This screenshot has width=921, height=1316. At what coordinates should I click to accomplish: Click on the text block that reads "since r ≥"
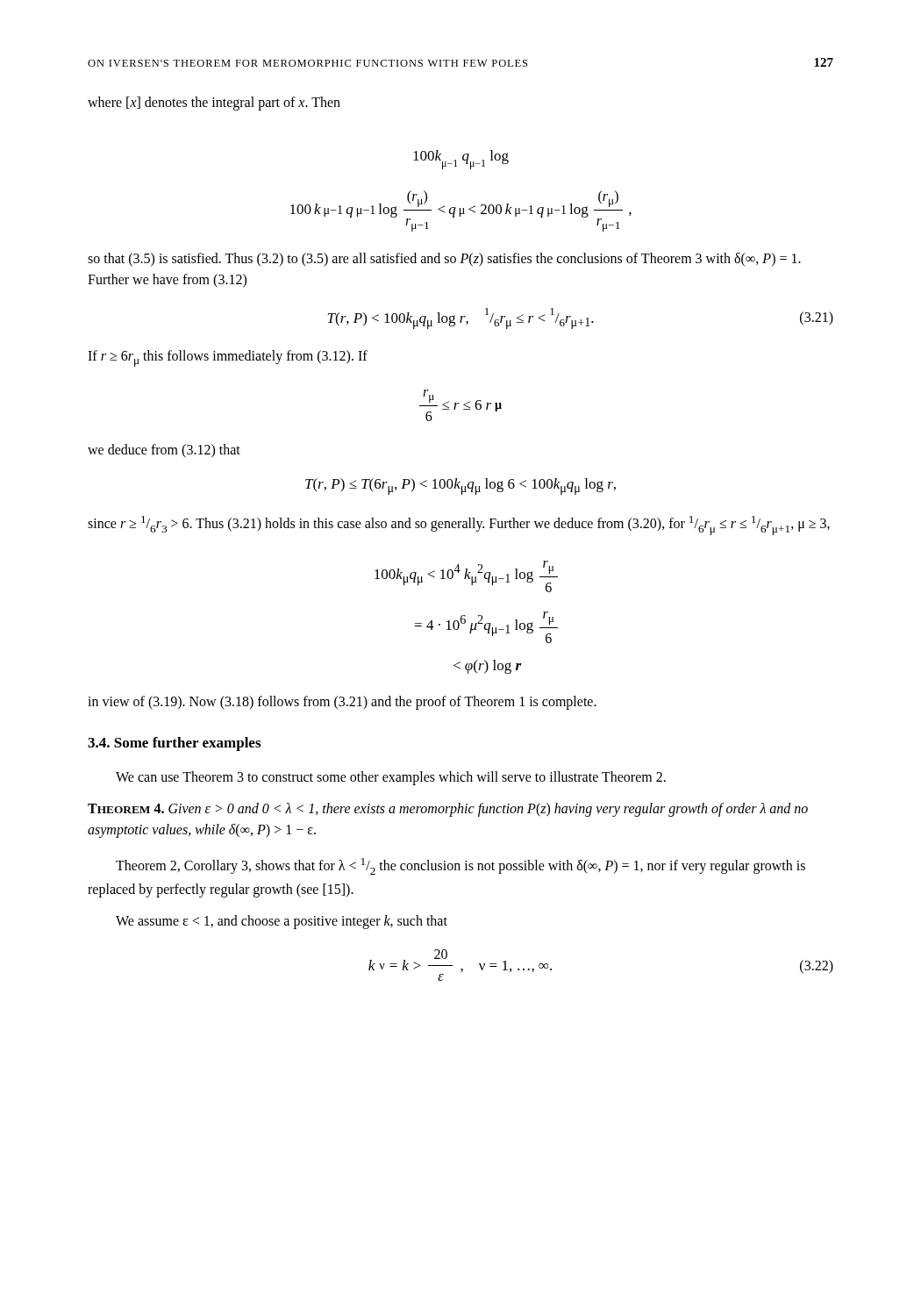coord(459,524)
